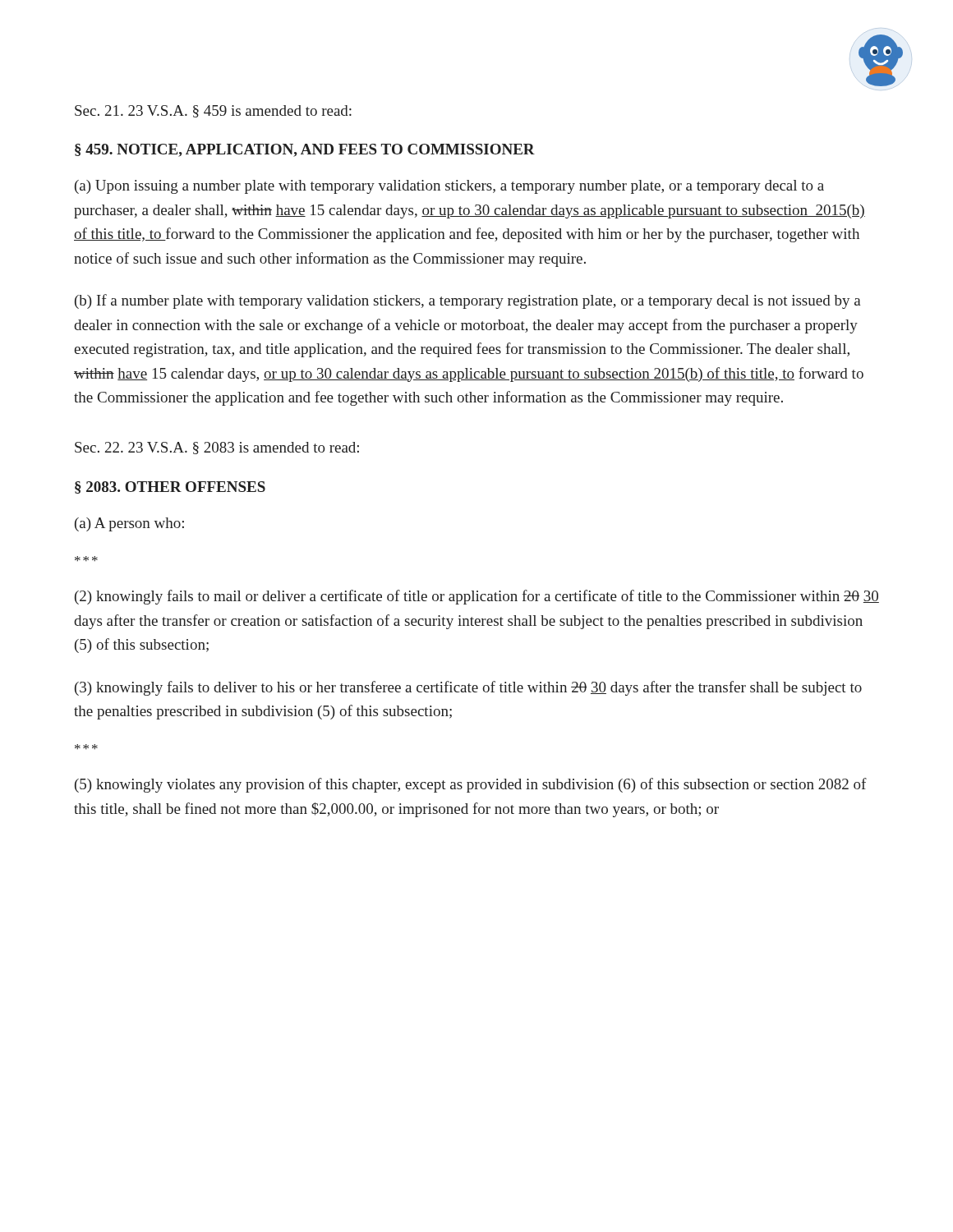This screenshot has height=1232, width=953.
Task: Locate the block starting "Sec. 21. 23 V.S.A. §"
Action: tap(213, 111)
